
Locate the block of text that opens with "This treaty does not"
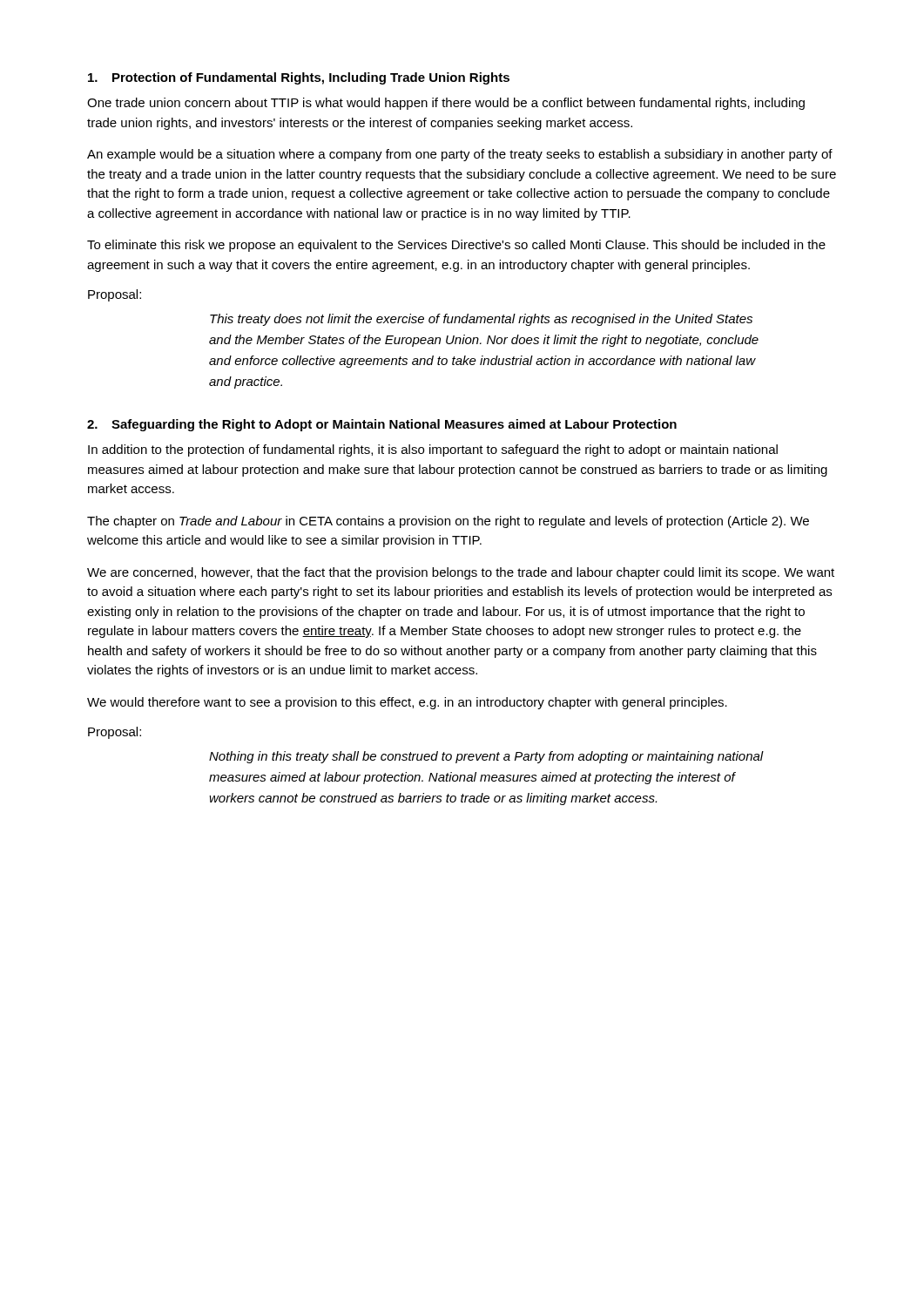coord(484,350)
